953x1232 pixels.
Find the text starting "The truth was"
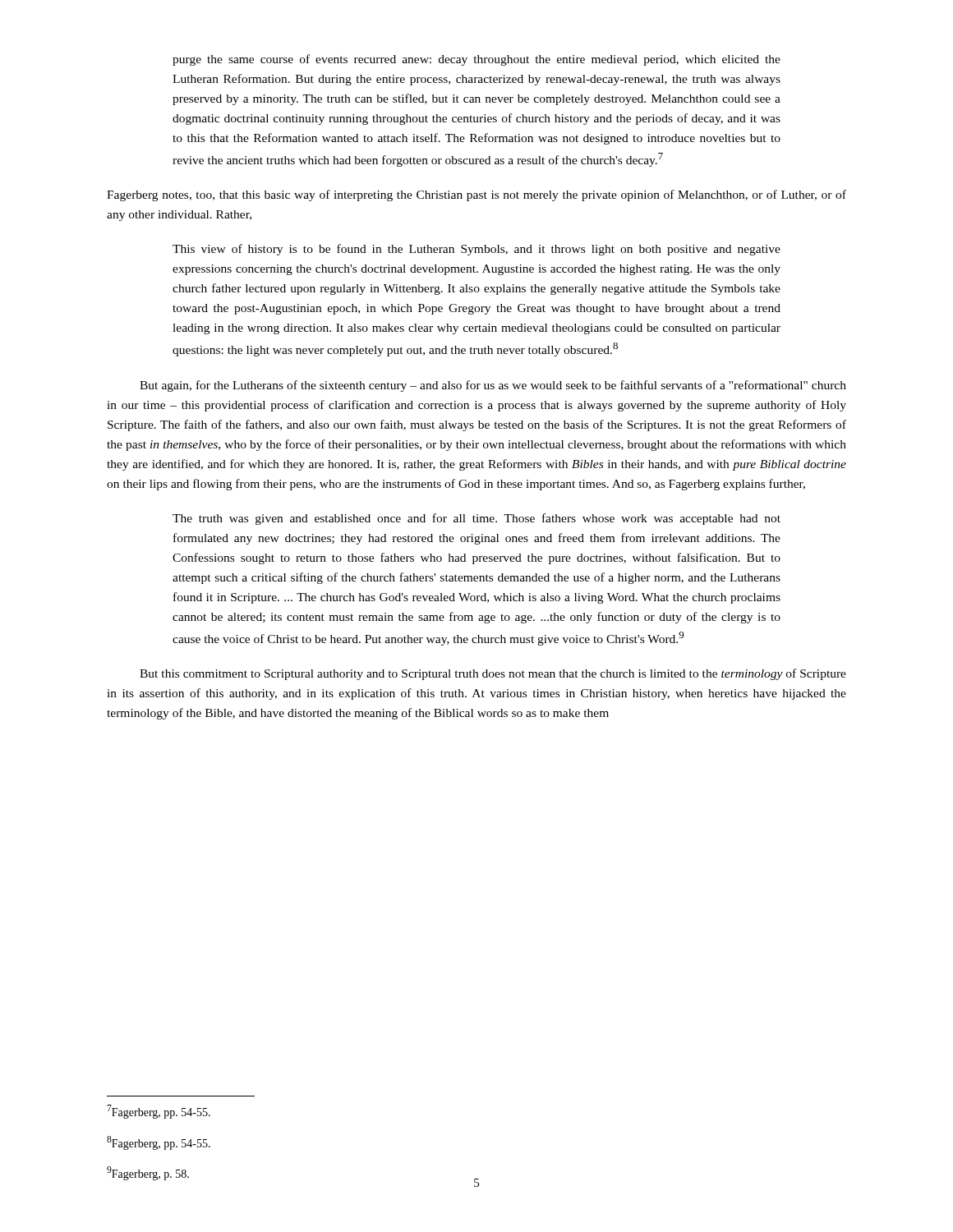[476, 578]
